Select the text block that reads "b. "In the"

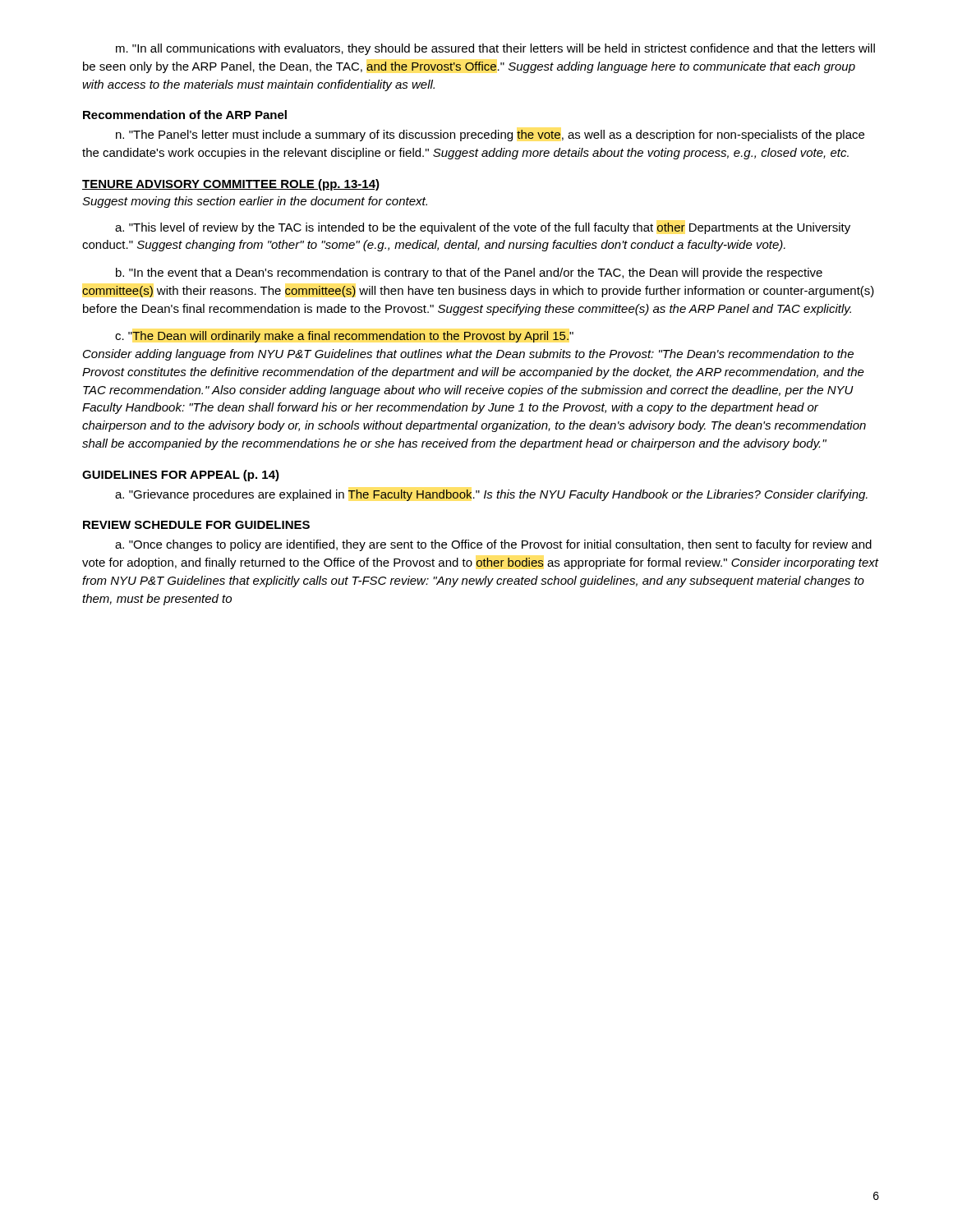(x=481, y=290)
